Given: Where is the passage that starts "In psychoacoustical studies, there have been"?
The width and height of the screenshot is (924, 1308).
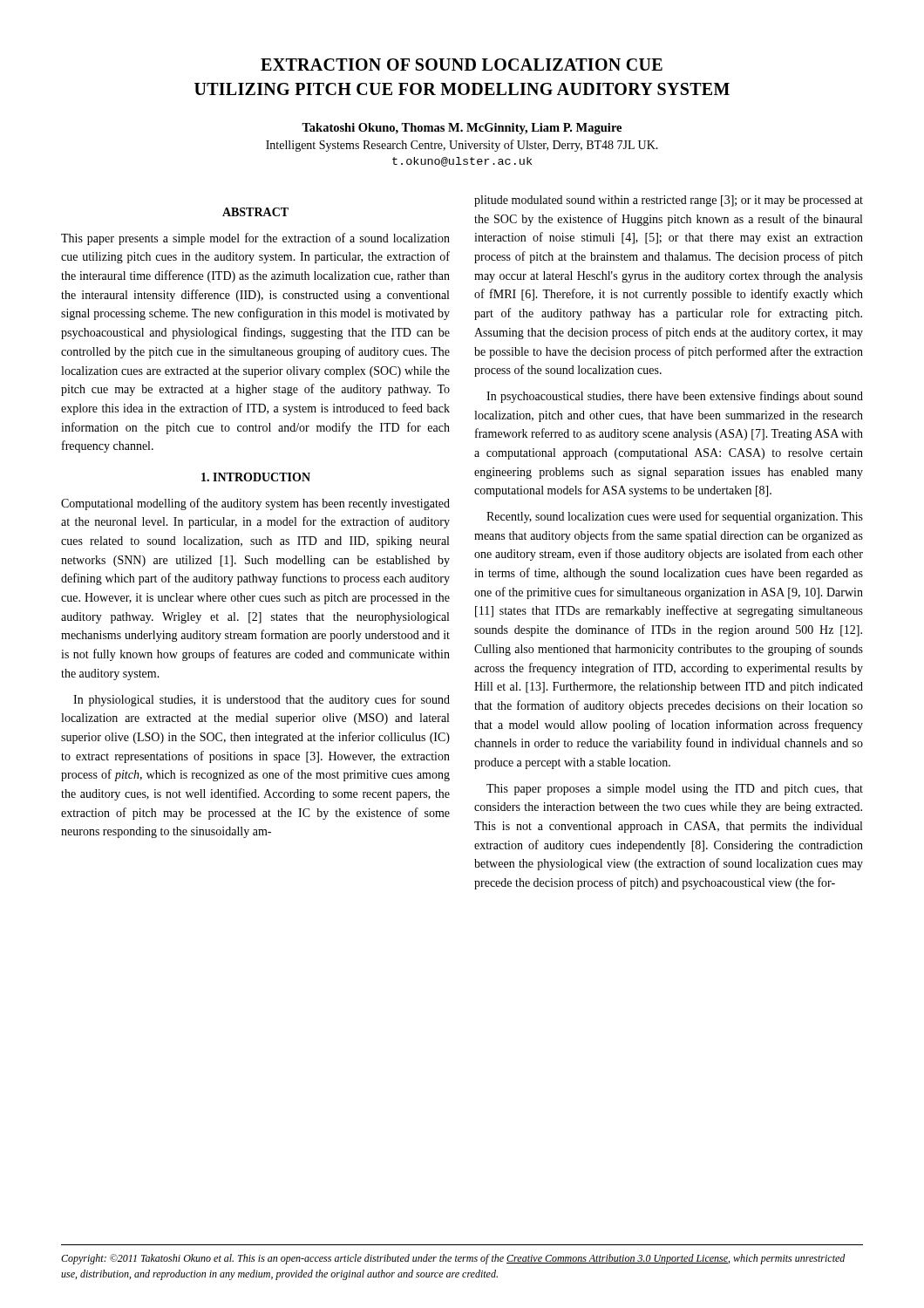Looking at the screenshot, I should pyautogui.click(x=669, y=444).
